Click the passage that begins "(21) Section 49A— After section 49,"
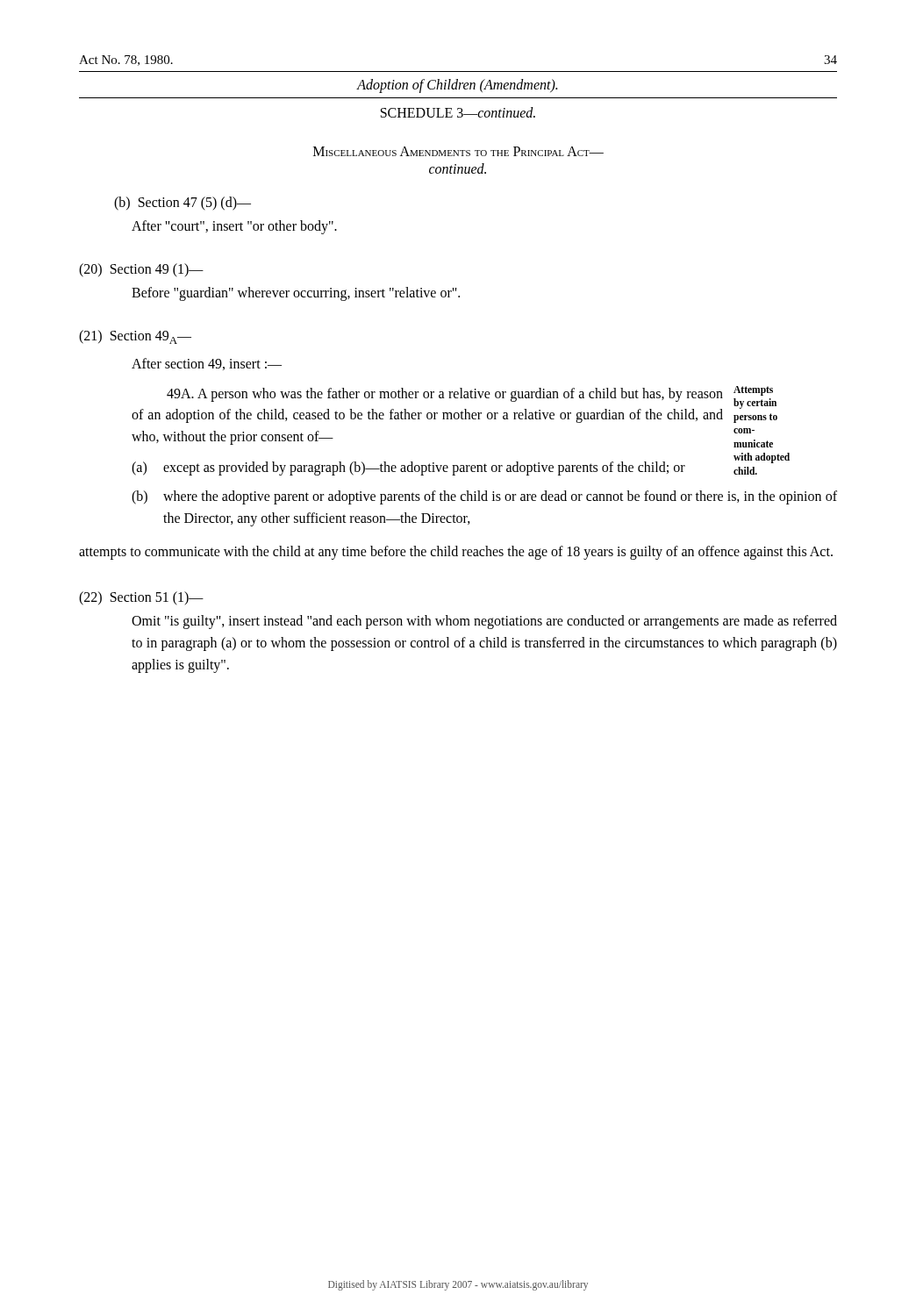The image size is (916, 1316). pos(135,337)
